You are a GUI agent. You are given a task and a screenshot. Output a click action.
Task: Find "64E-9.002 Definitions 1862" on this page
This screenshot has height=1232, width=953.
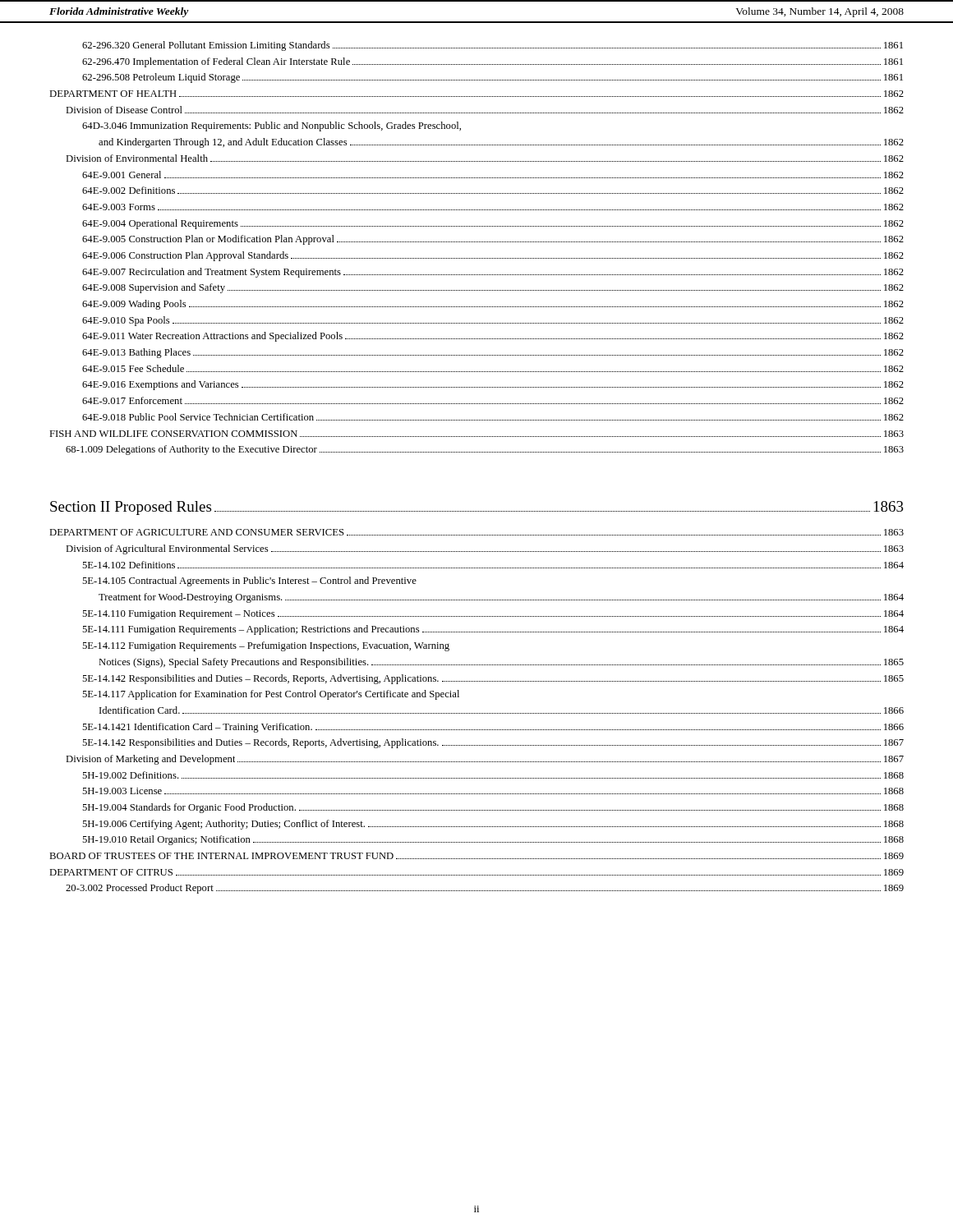(493, 191)
